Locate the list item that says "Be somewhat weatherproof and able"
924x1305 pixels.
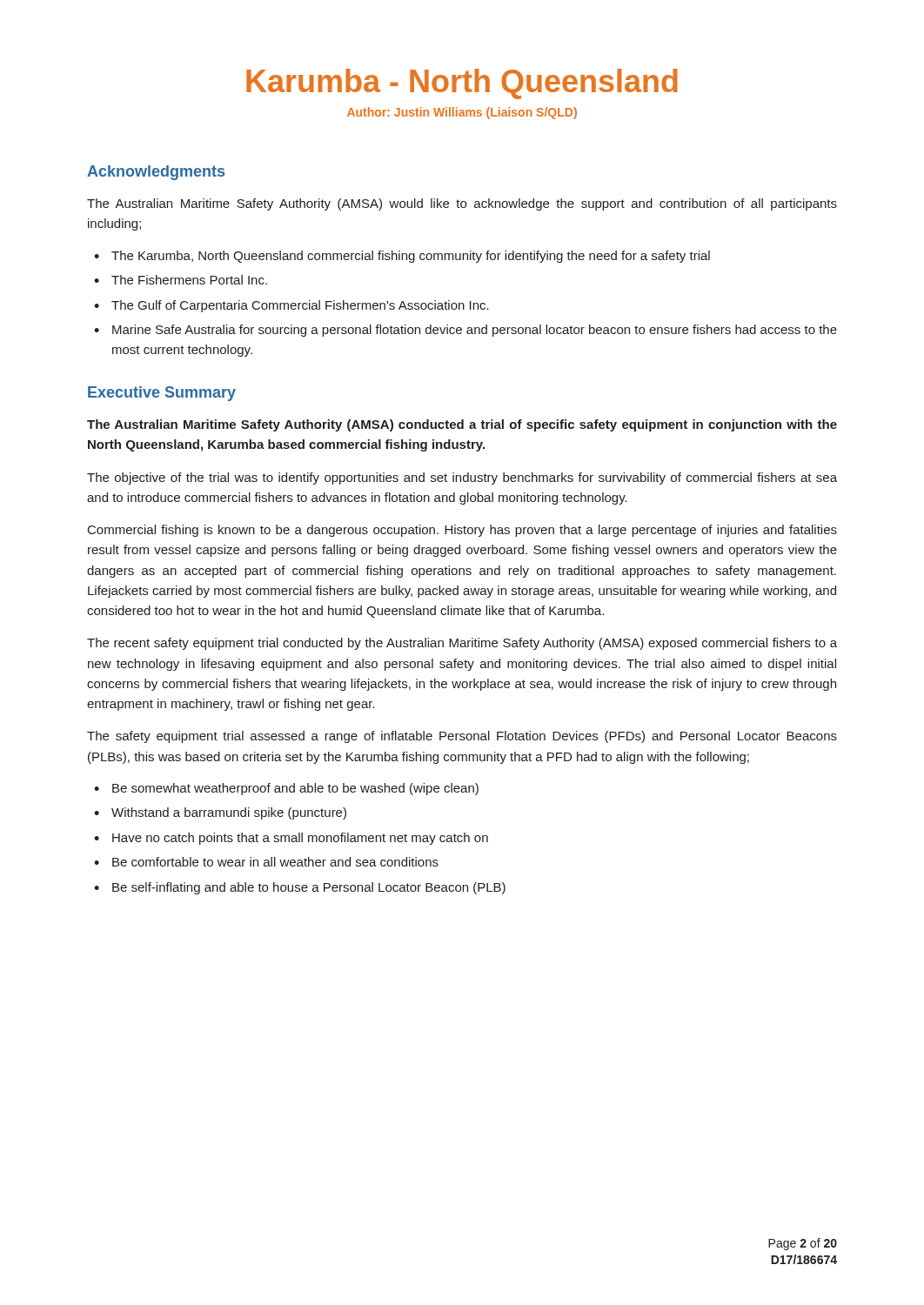295,788
